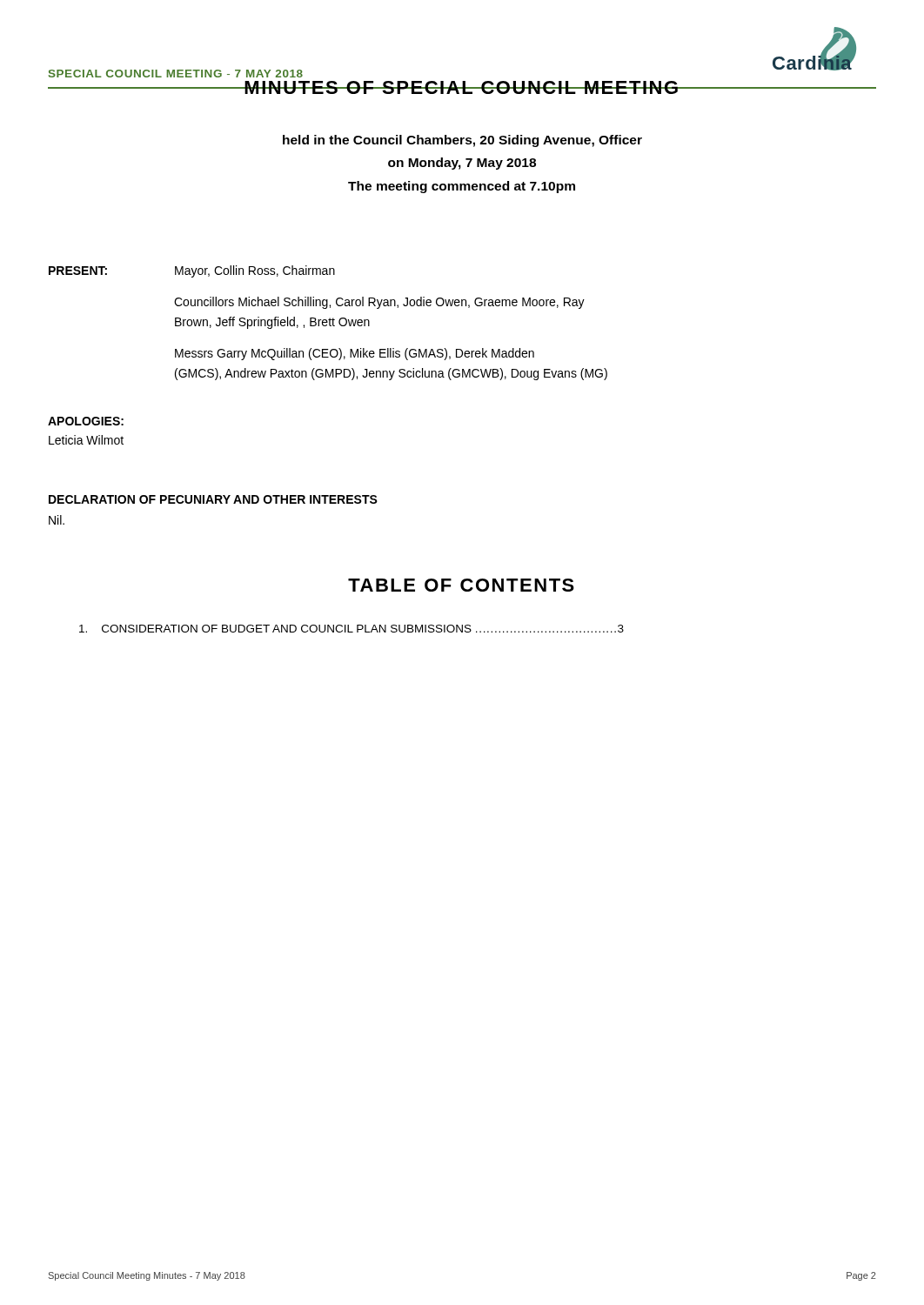The image size is (924, 1305).
Task: Click a logo
Action: 824,51
